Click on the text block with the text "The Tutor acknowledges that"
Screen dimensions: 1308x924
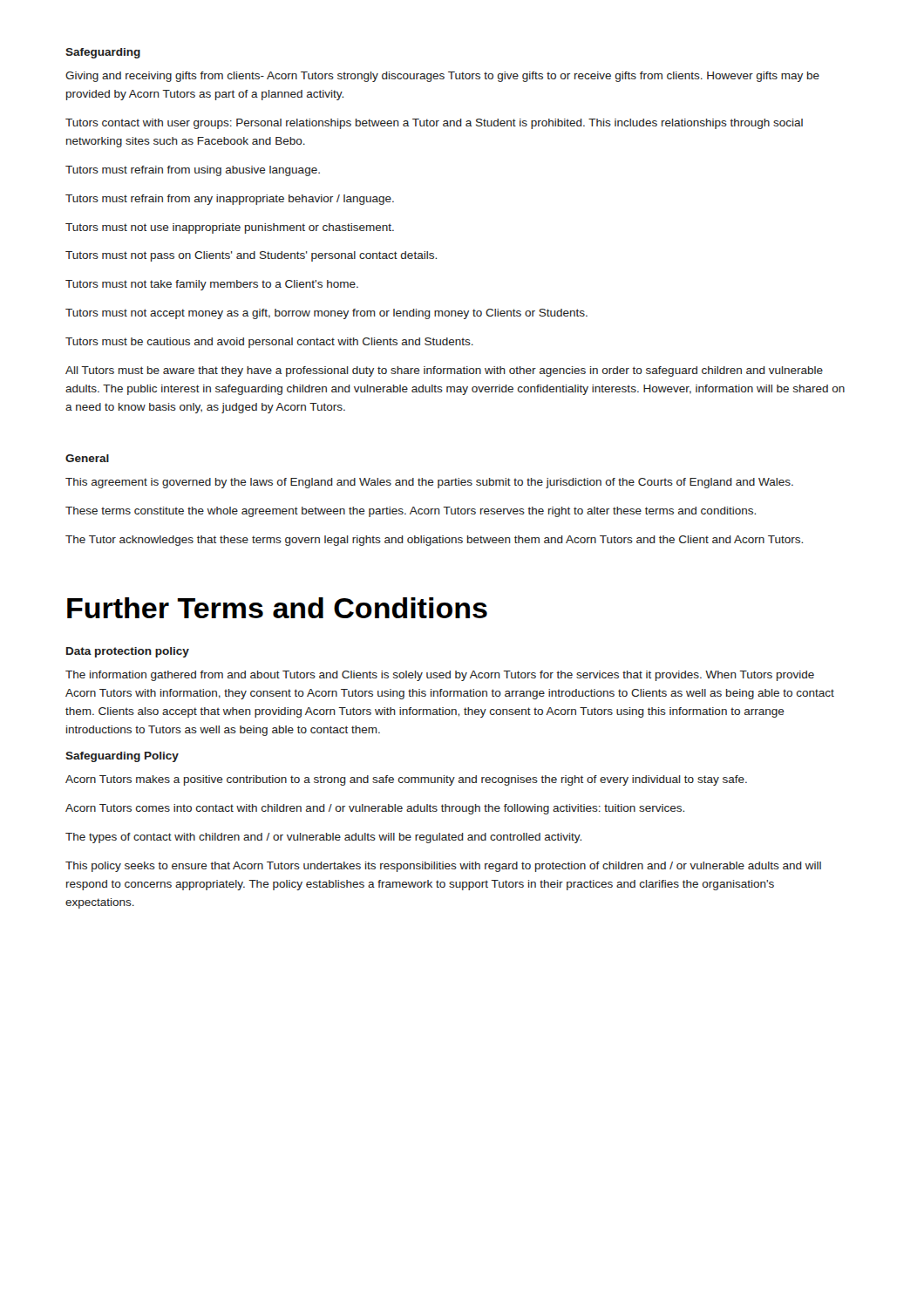(435, 539)
